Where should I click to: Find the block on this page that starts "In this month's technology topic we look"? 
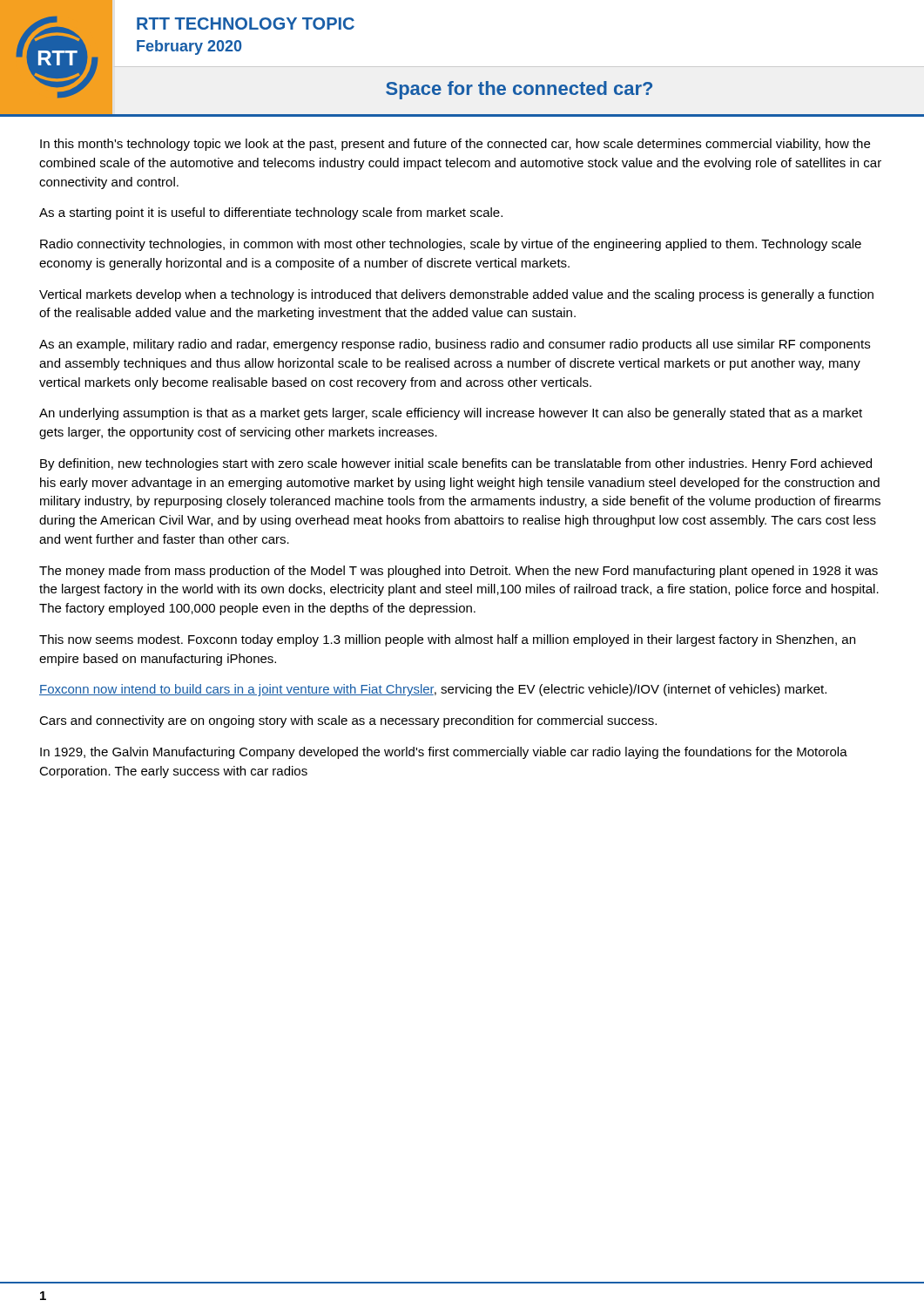click(462, 163)
